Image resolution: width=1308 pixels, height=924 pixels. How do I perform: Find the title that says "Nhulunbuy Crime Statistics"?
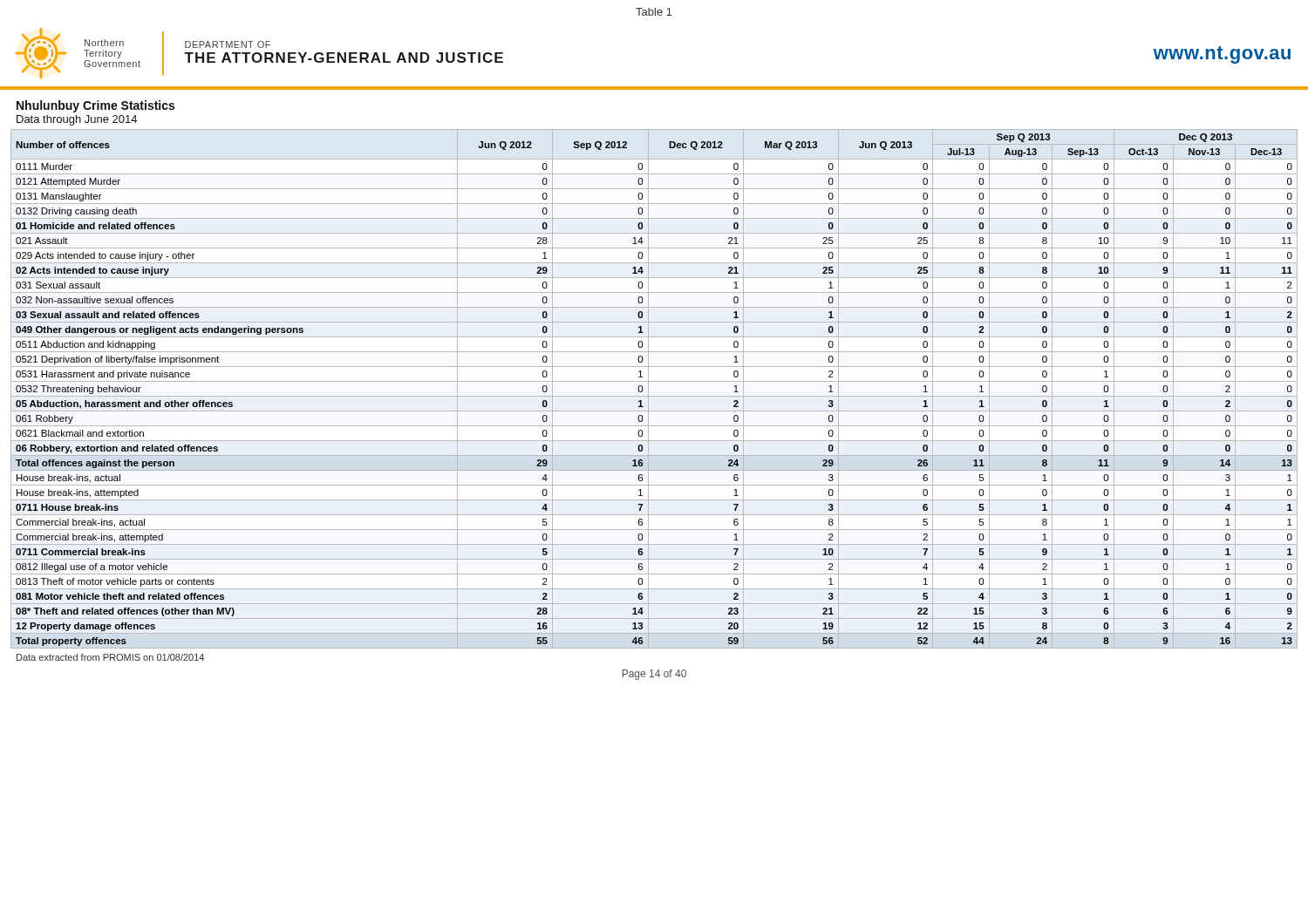pos(95,106)
